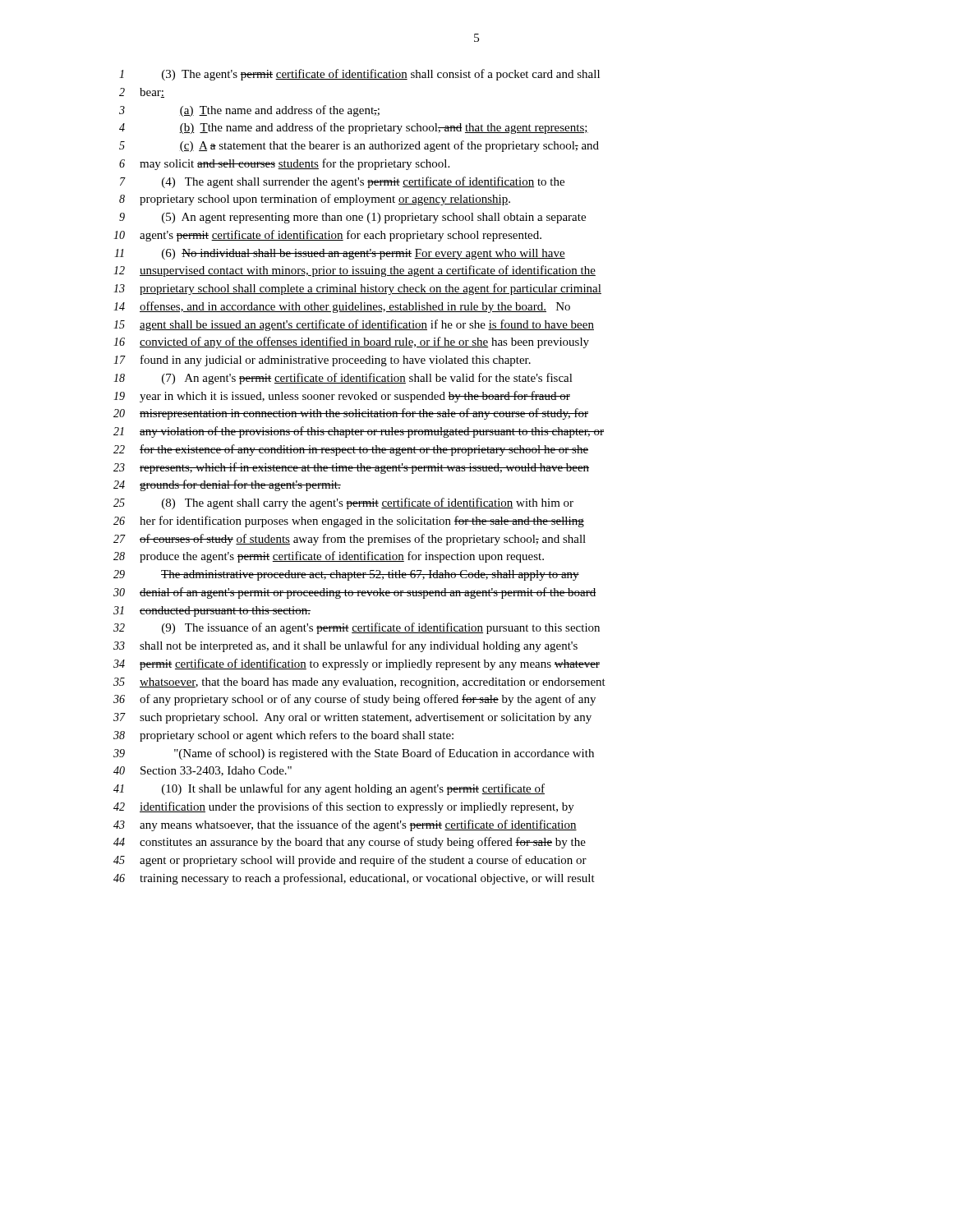The width and height of the screenshot is (953, 1232).
Task: Where is the passage that starts "10 agent's permit certificate of identification"?
Action: (x=485, y=235)
